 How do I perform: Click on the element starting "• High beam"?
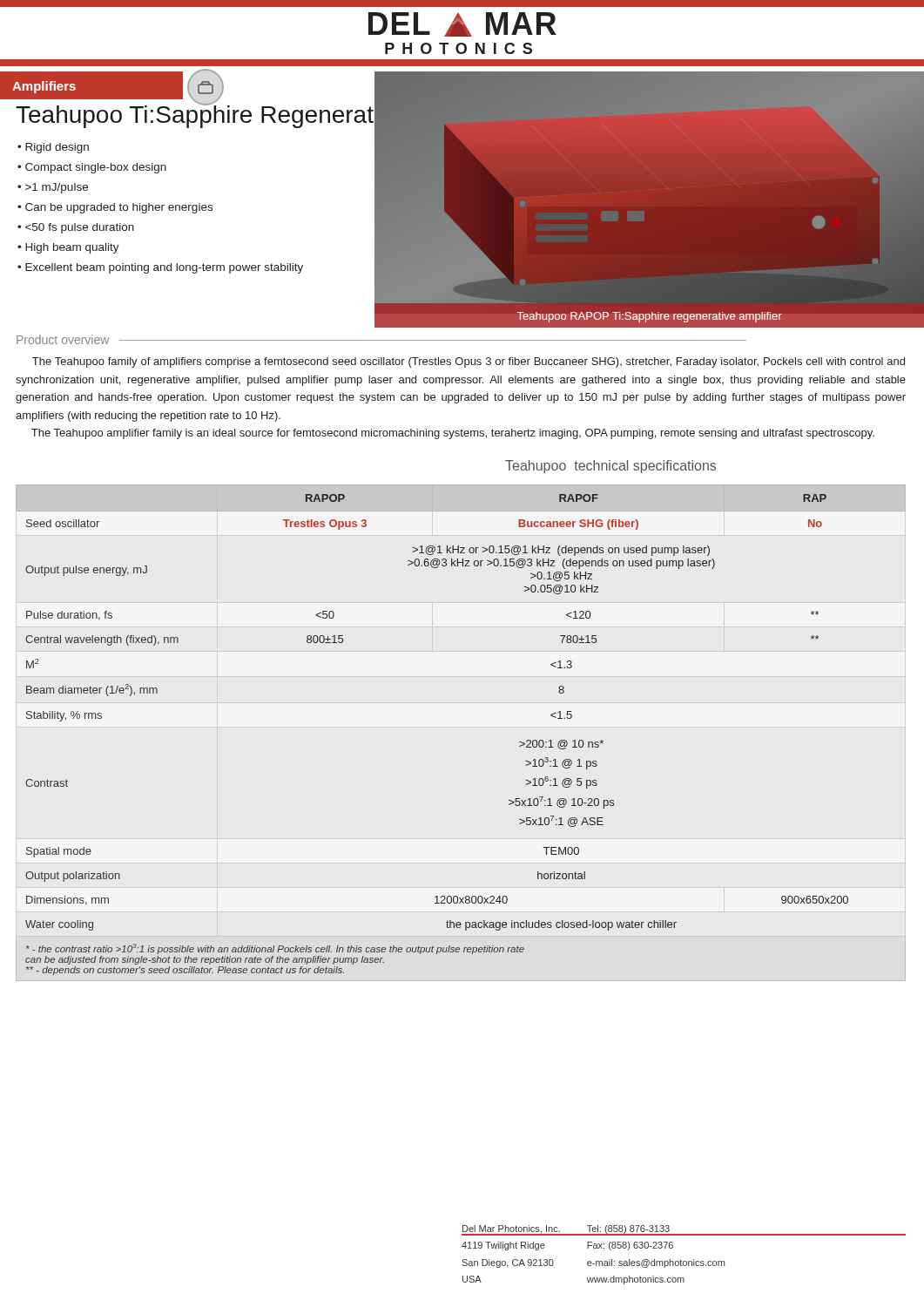click(68, 247)
